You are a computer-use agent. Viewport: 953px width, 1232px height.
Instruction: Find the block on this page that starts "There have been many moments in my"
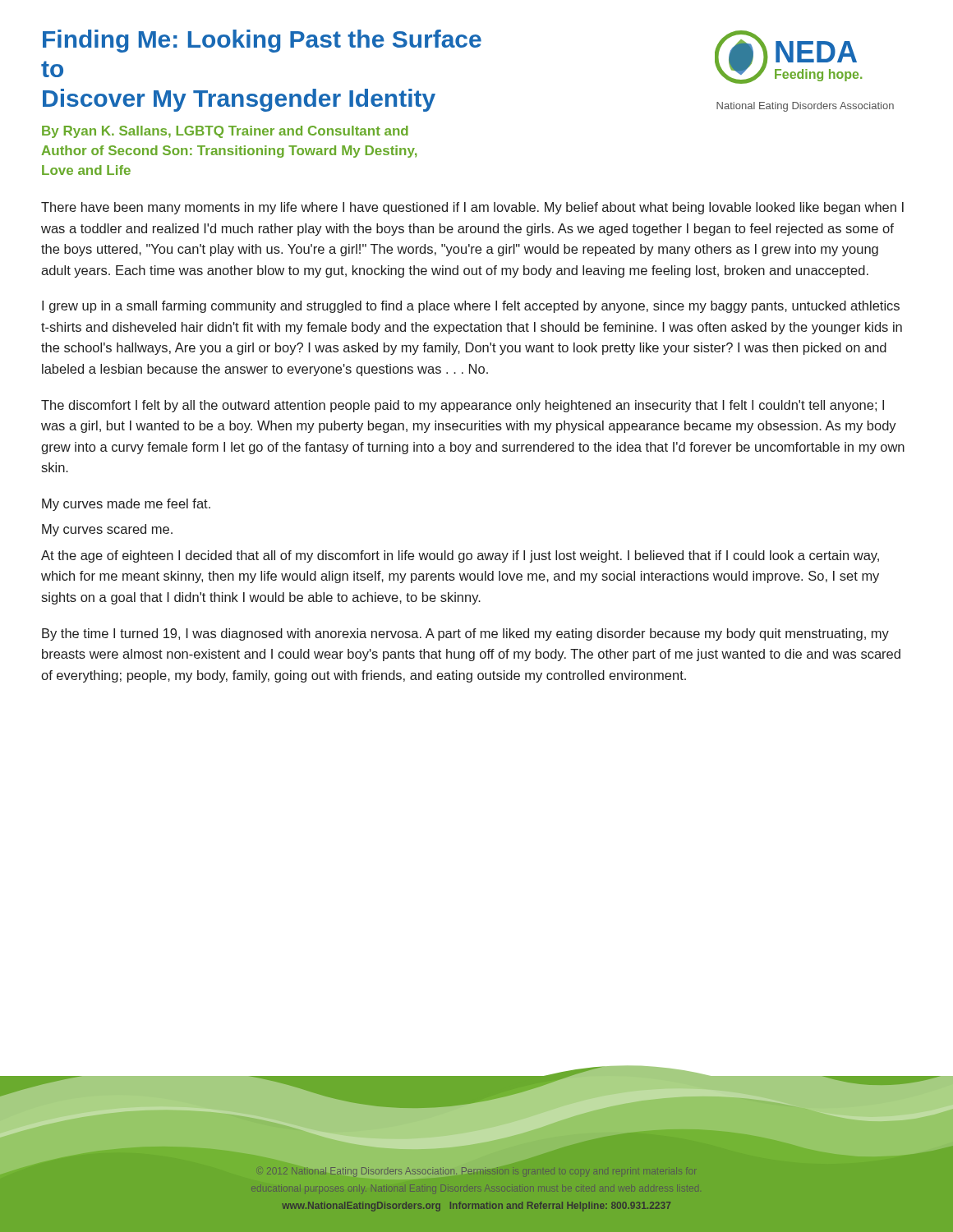pyautogui.click(x=476, y=239)
